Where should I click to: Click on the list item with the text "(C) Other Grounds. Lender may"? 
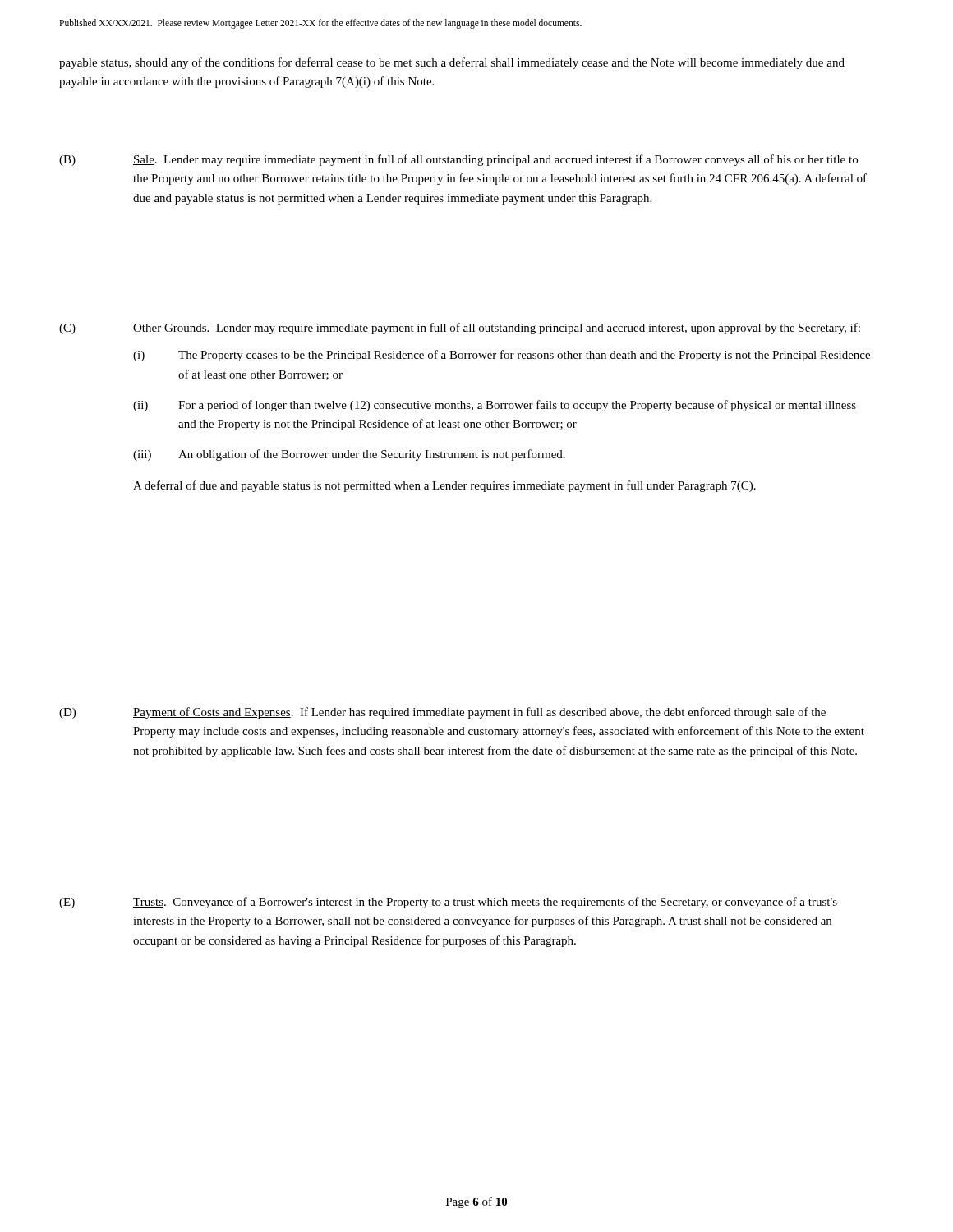pos(465,407)
